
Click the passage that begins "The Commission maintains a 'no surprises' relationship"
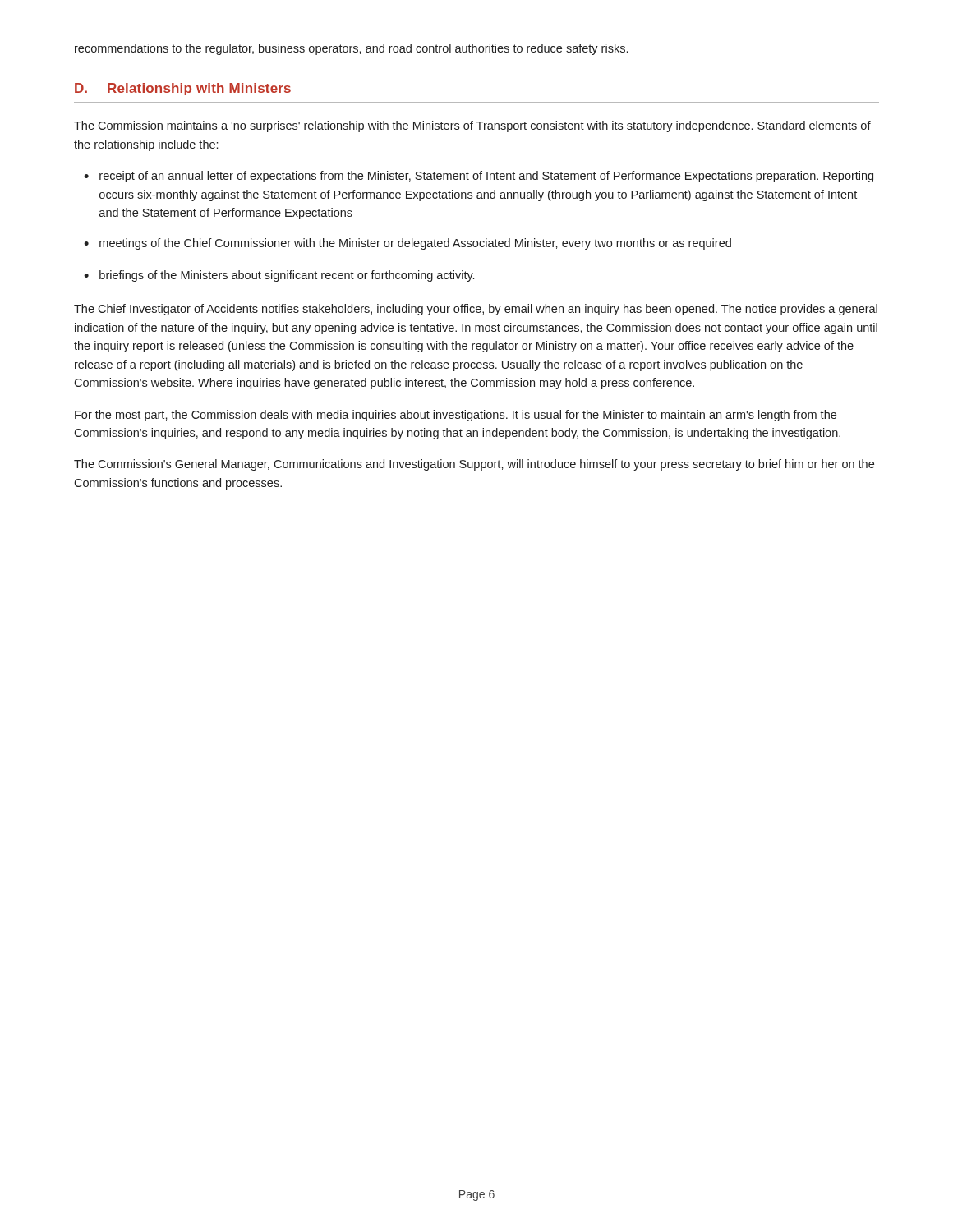(472, 135)
